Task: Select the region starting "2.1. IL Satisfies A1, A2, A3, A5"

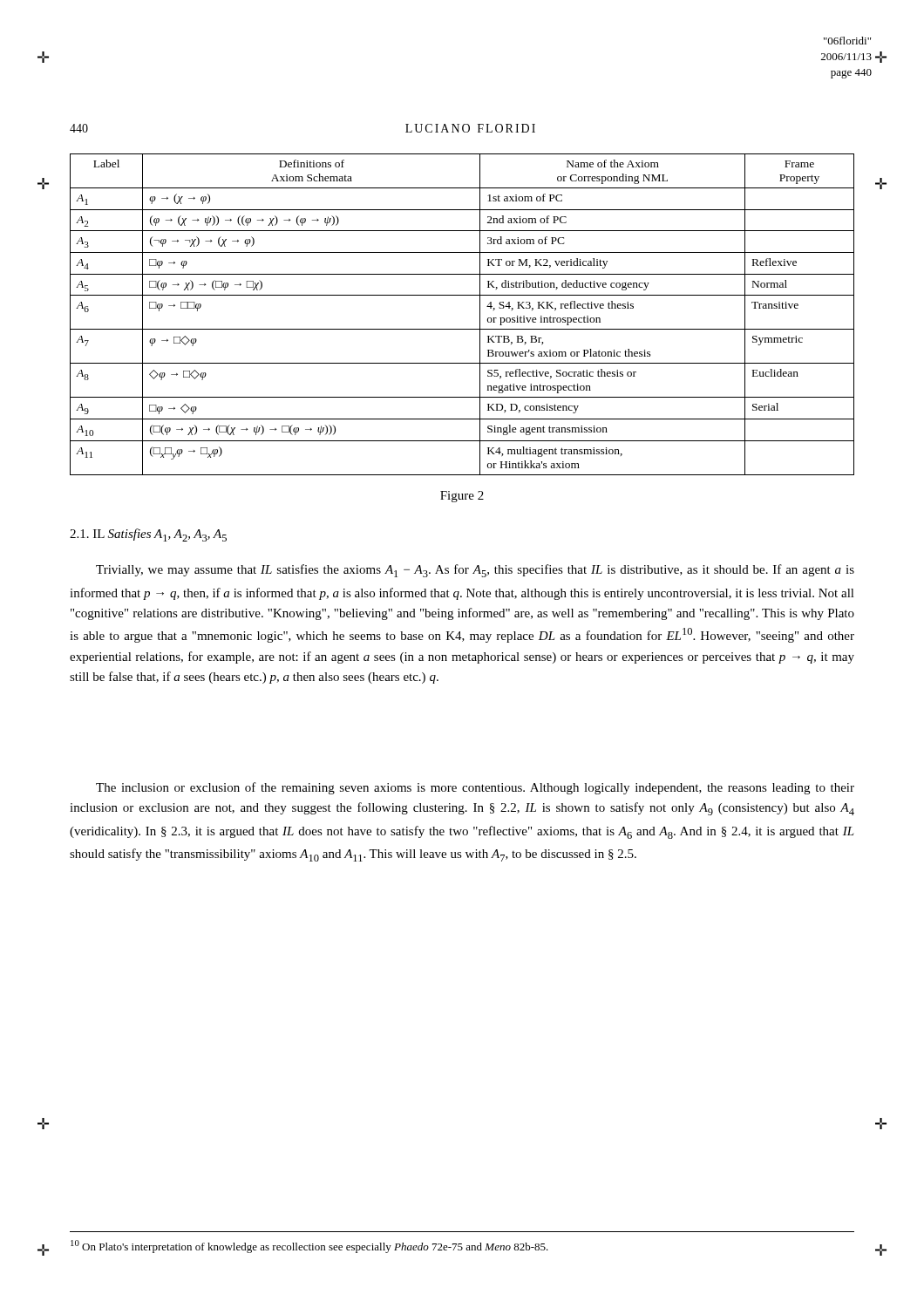Action: [148, 535]
